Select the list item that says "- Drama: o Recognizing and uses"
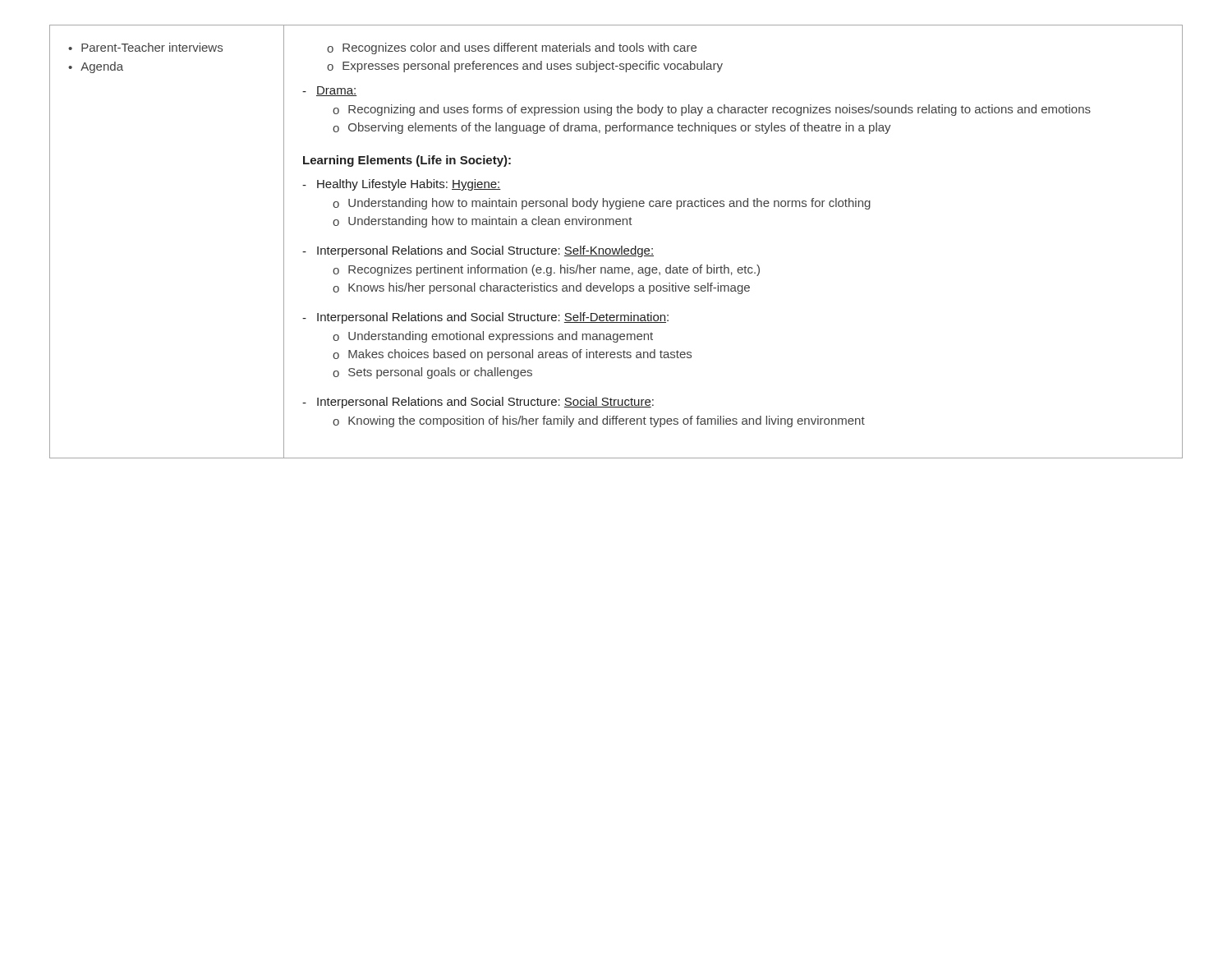 coord(697,111)
